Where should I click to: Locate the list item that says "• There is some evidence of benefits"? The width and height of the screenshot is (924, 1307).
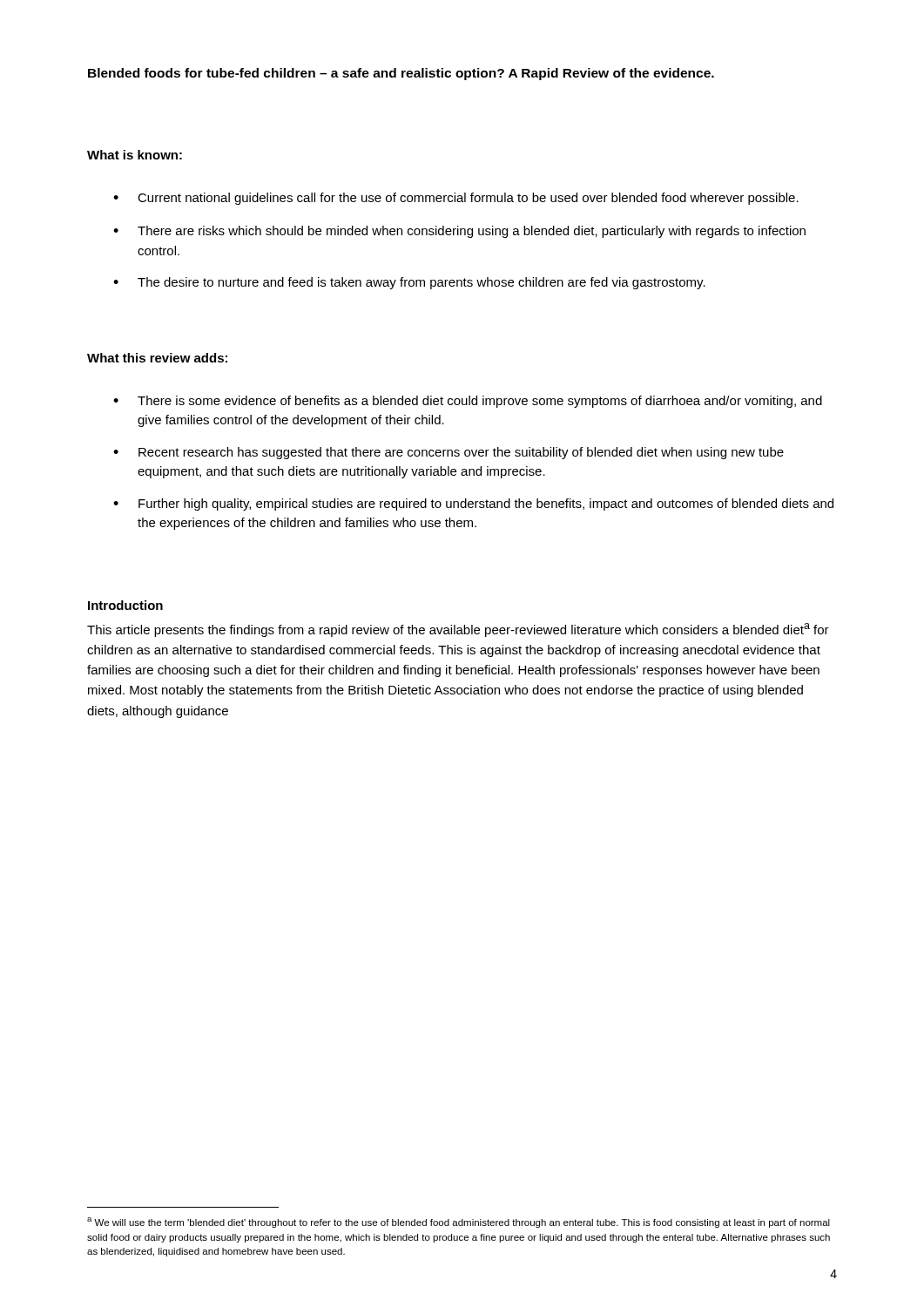tap(475, 411)
